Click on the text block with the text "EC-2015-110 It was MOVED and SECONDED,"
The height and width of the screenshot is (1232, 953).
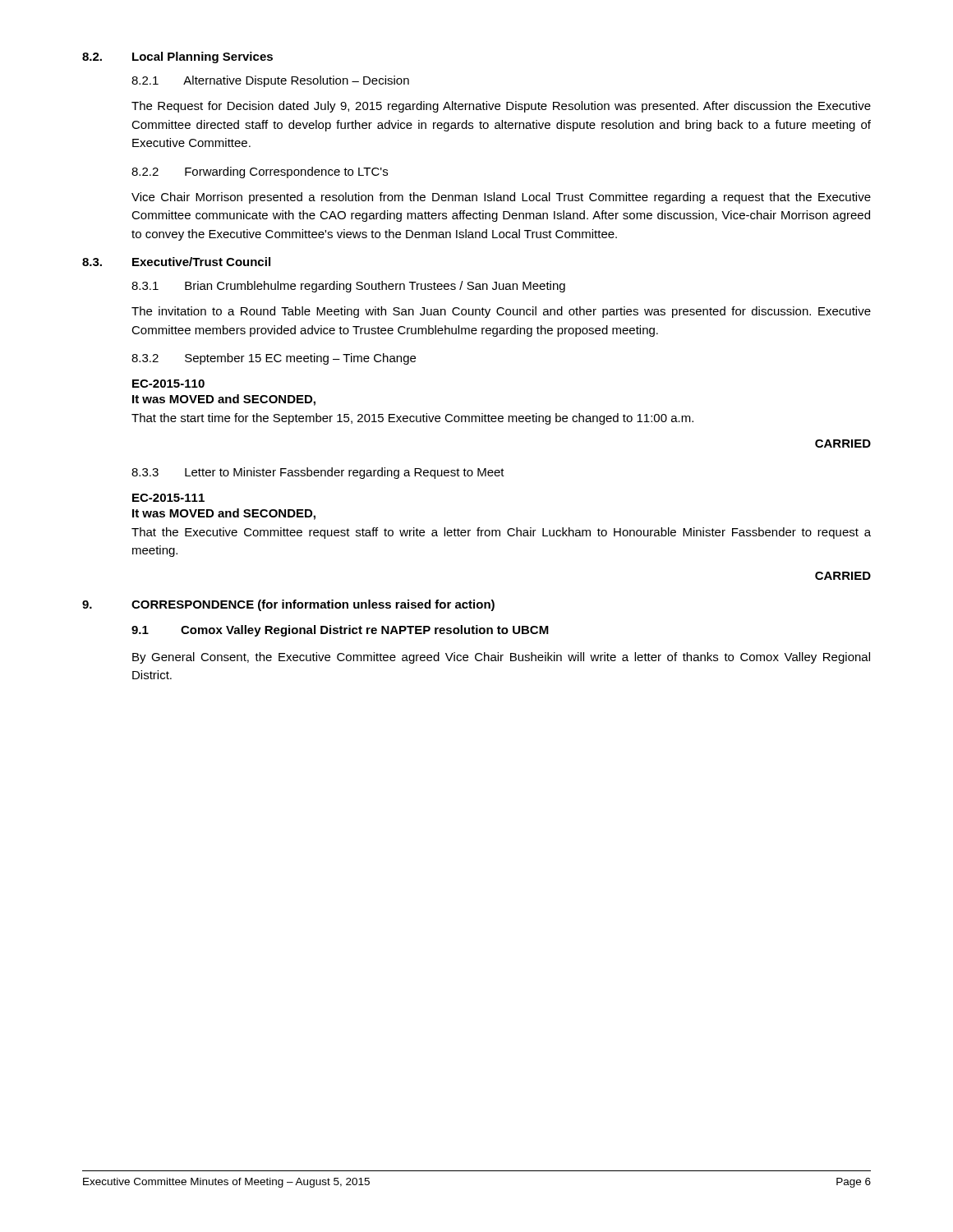(x=168, y=384)
